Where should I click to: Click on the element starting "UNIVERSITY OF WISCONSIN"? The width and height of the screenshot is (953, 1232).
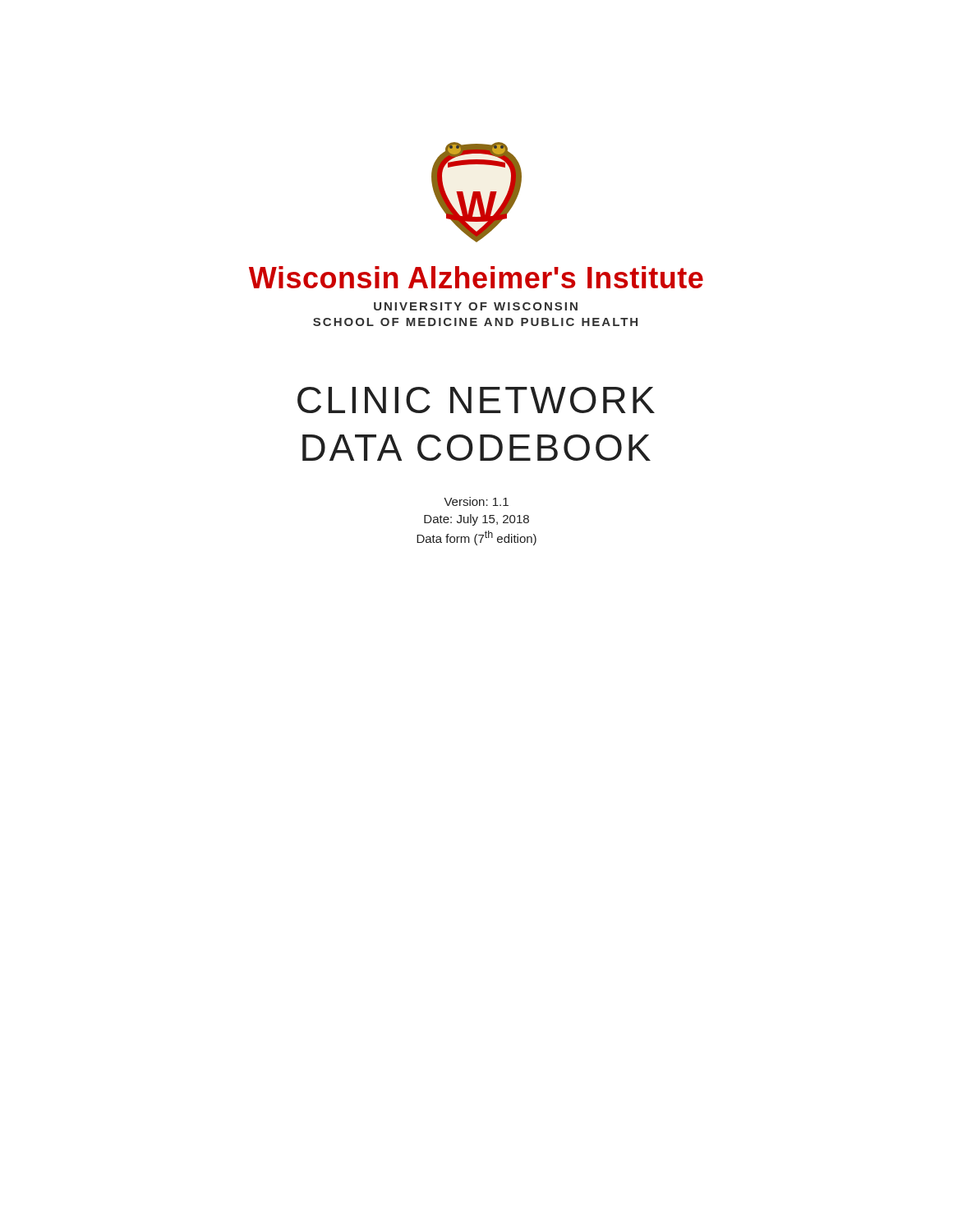(476, 306)
